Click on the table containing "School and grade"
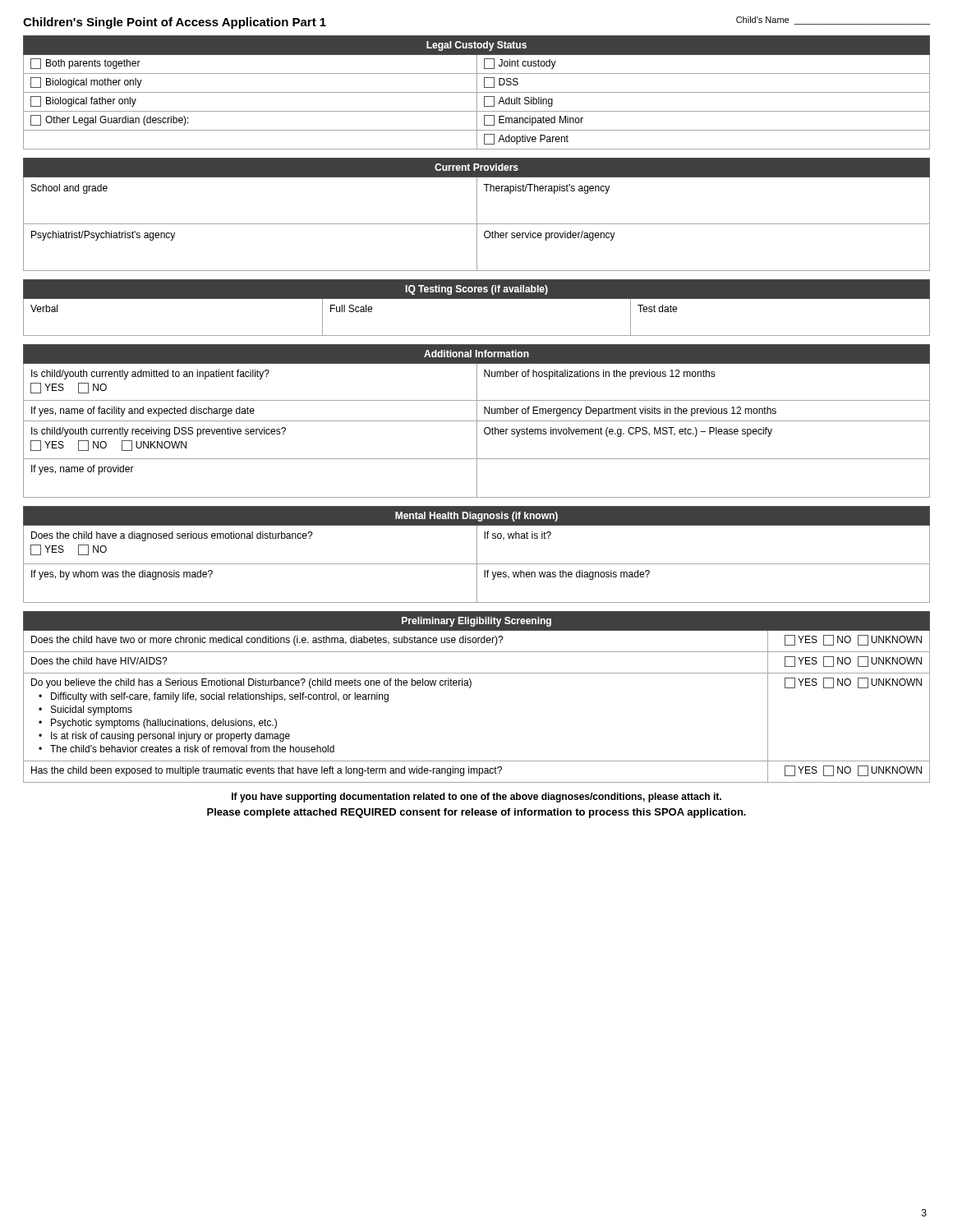The width and height of the screenshot is (953, 1232). [x=476, y=214]
